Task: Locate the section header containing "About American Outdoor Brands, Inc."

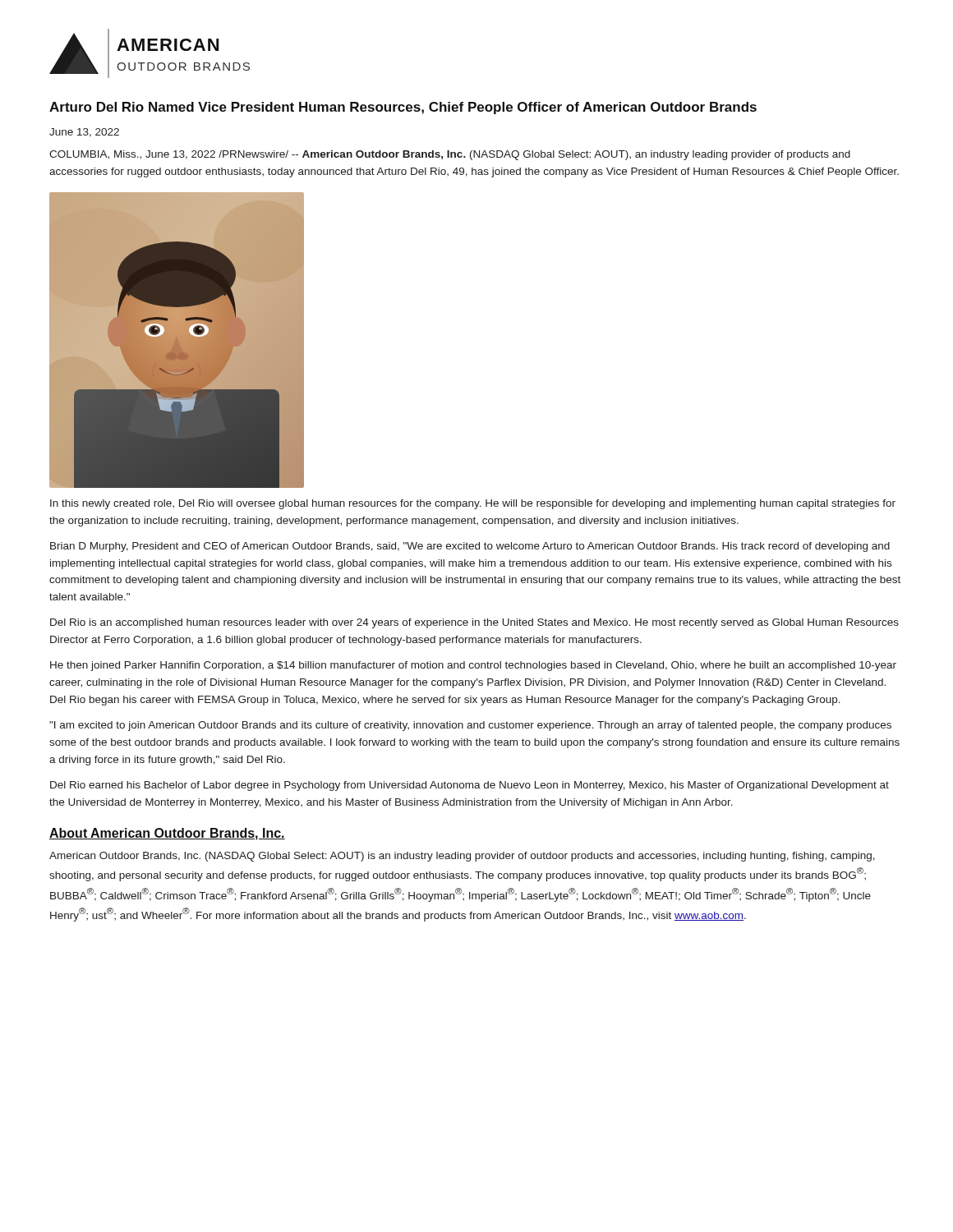Action: [x=167, y=833]
